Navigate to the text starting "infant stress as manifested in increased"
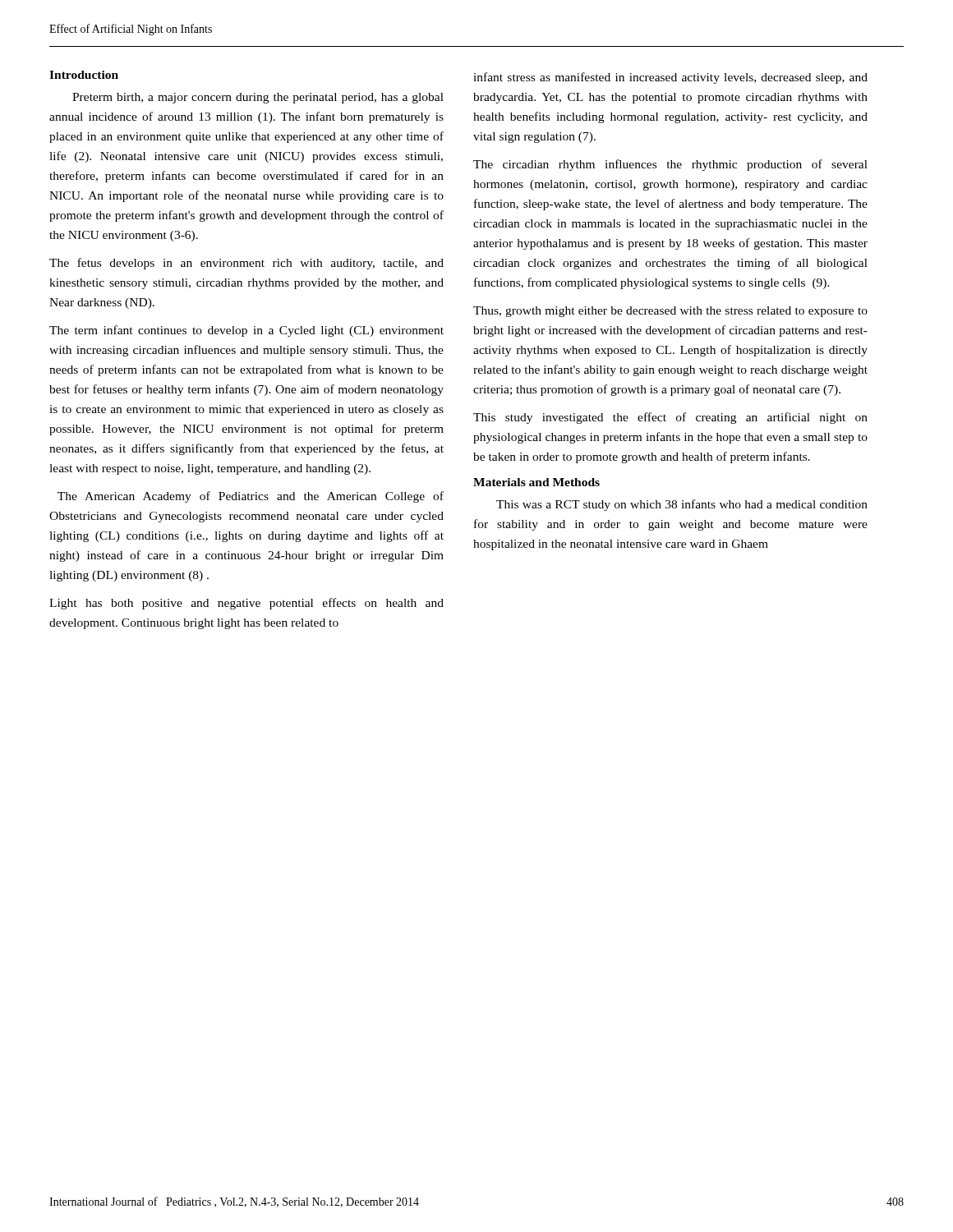Viewport: 953px width, 1232px height. (x=670, y=106)
